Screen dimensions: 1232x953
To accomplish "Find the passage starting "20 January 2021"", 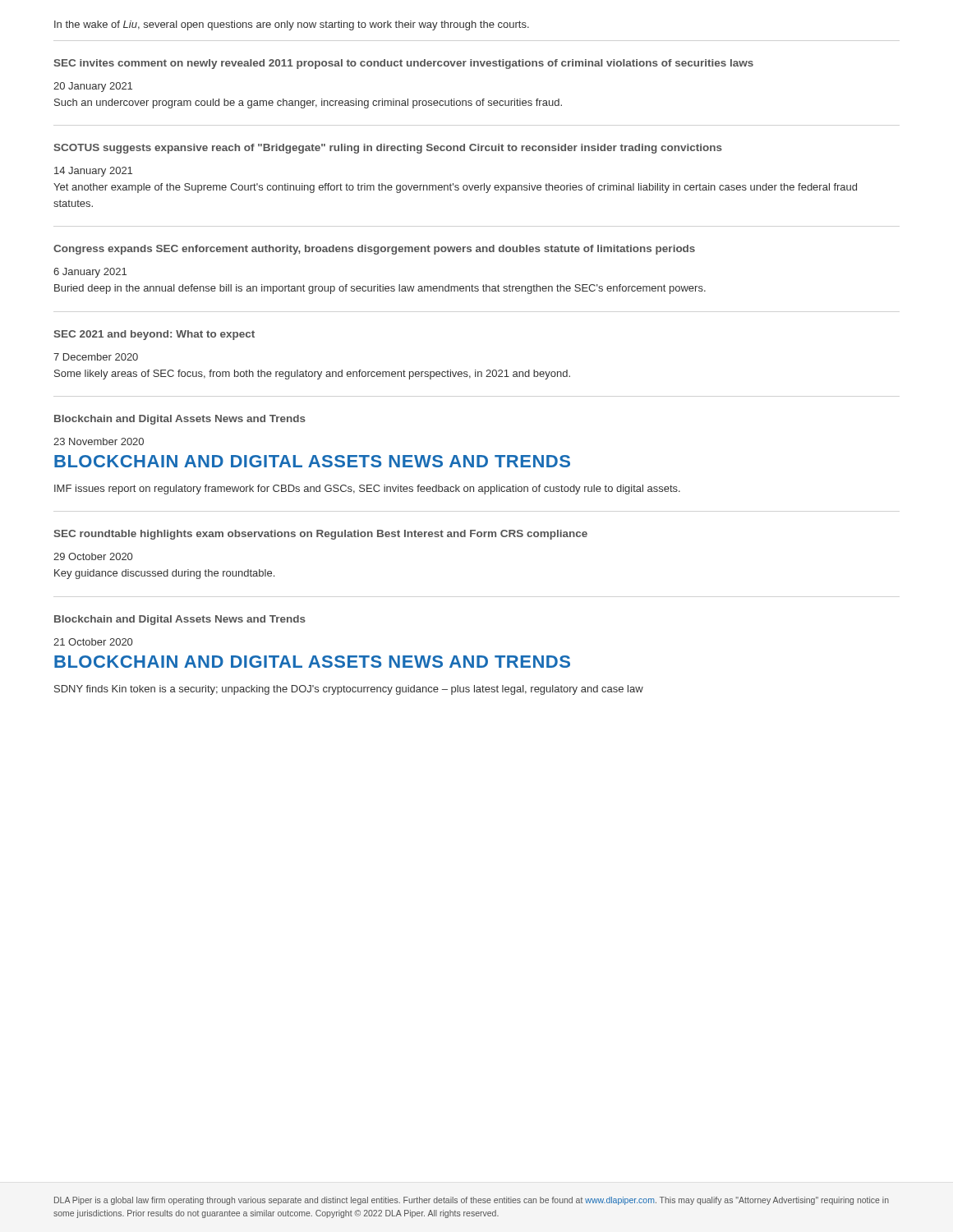I will pos(93,86).
